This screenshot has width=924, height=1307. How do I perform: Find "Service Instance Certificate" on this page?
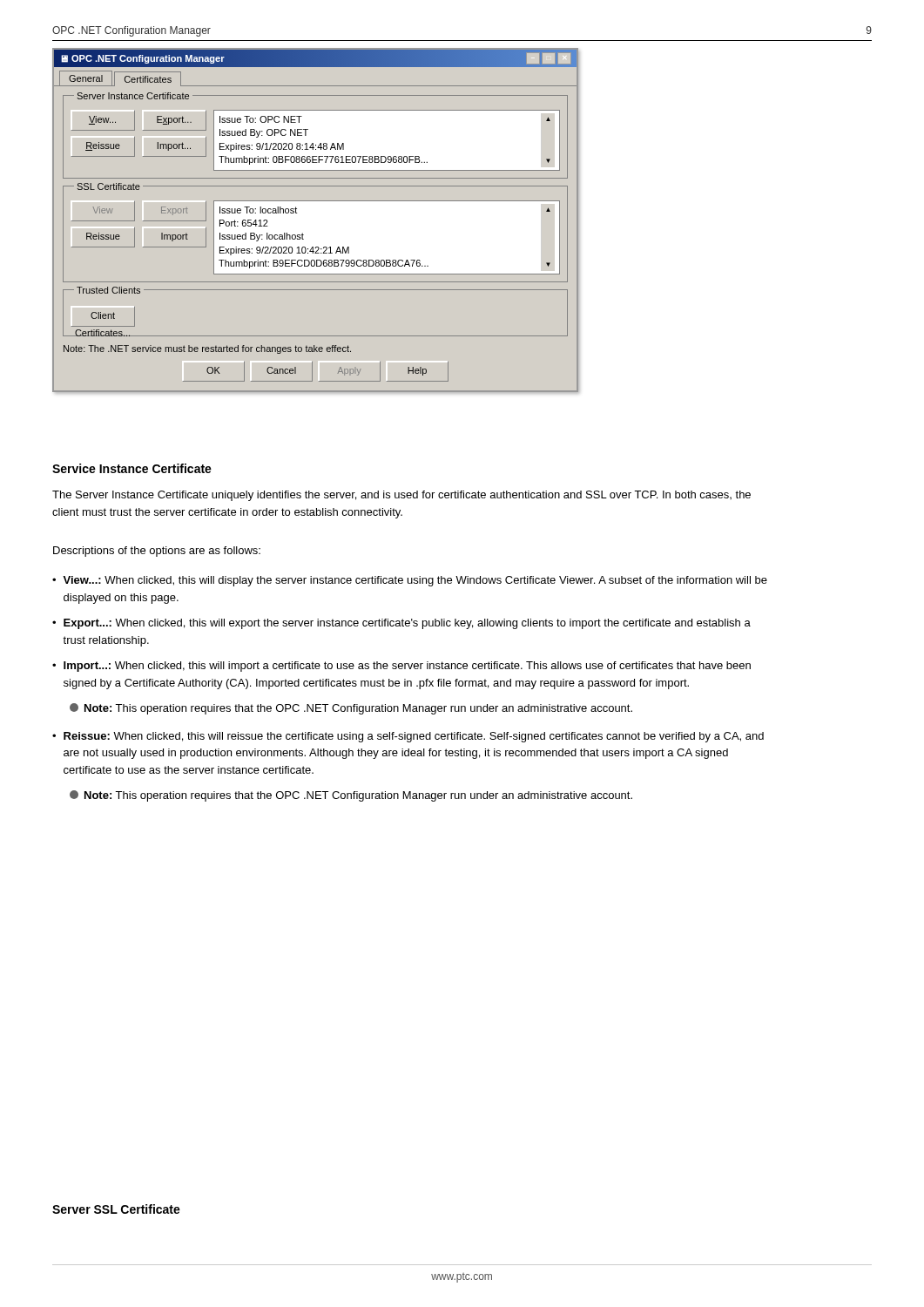point(132,469)
